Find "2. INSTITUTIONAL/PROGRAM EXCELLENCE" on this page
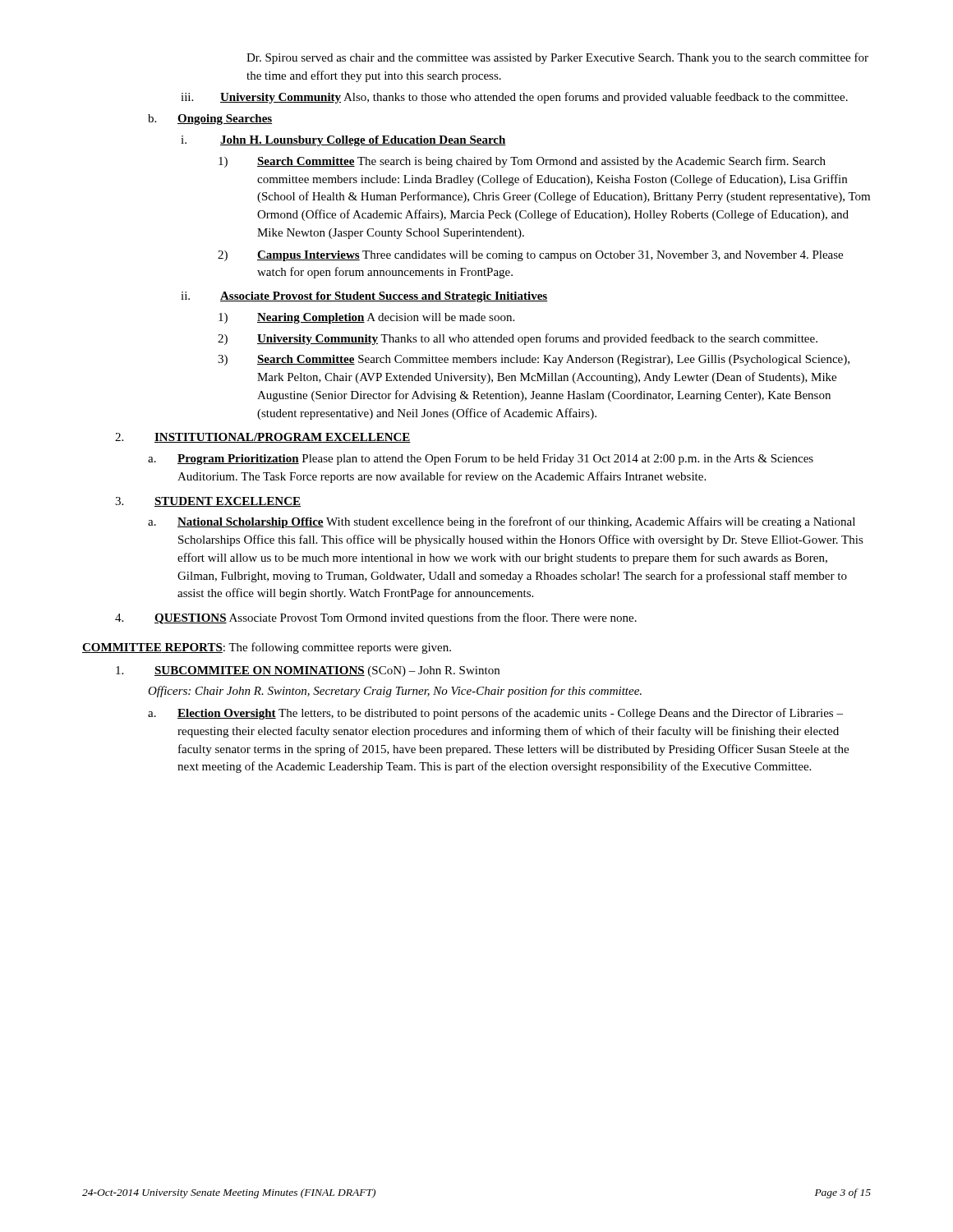 (x=263, y=438)
